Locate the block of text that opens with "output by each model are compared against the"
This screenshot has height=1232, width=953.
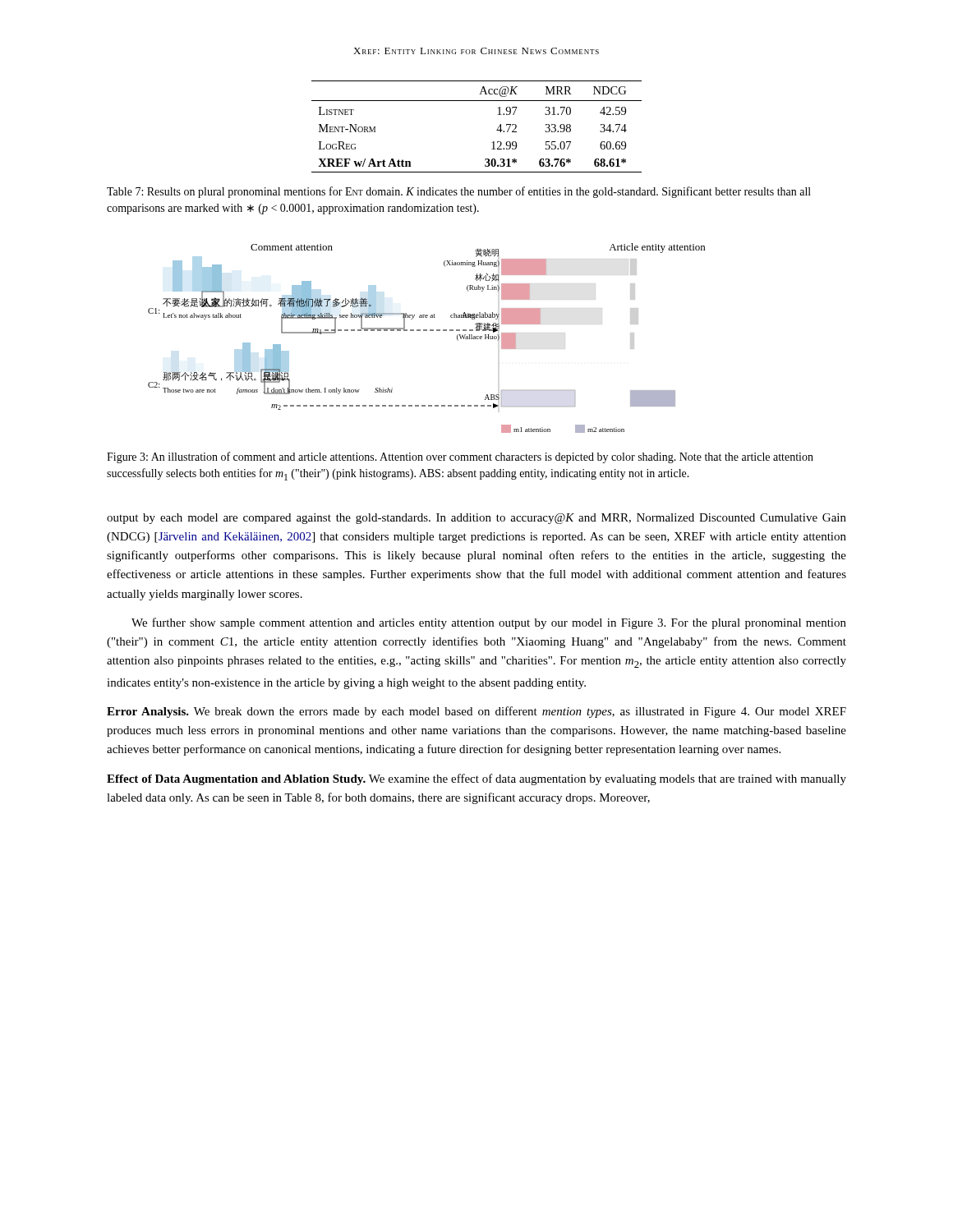(x=476, y=555)
